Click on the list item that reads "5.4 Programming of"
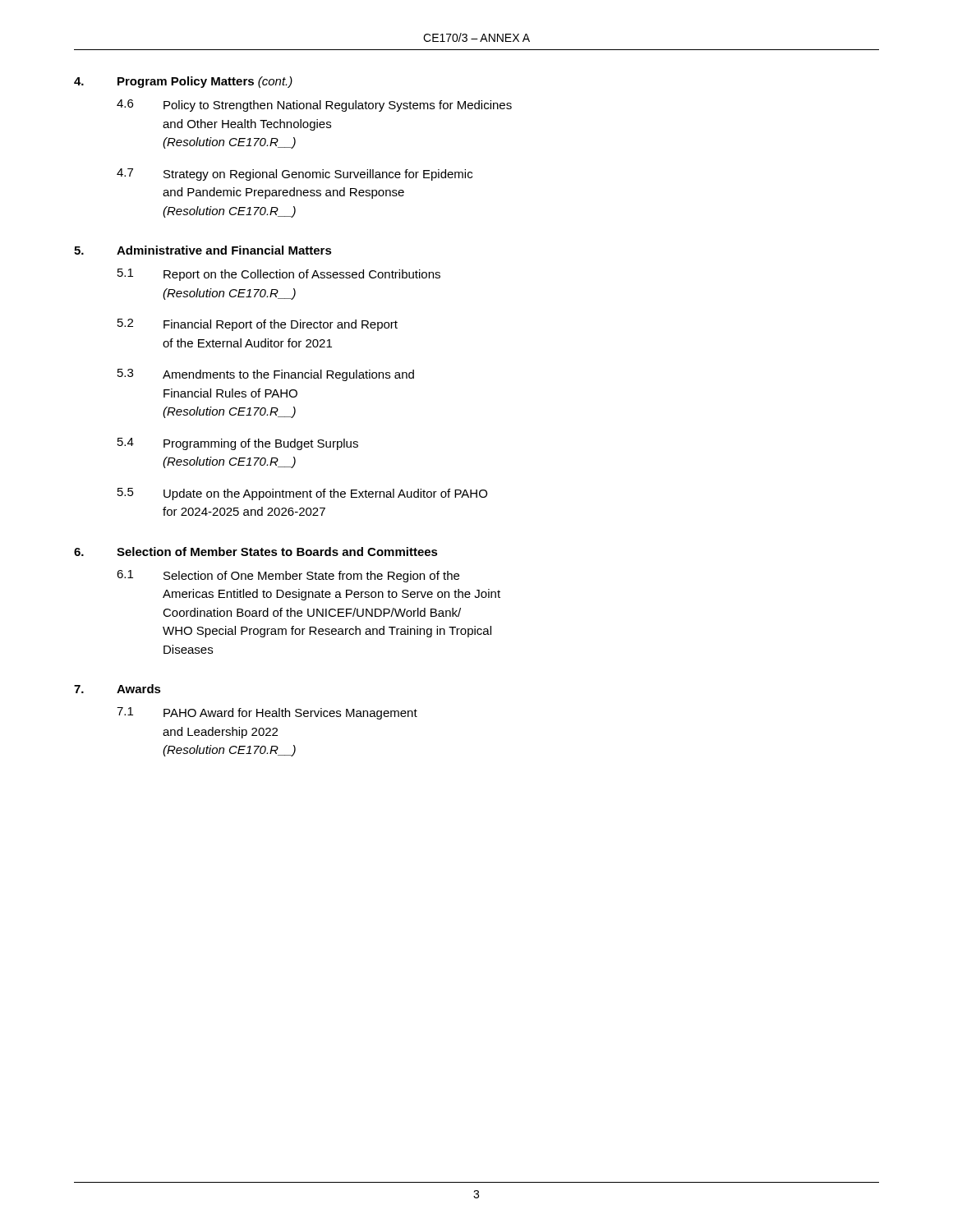The height and width of the screenshot is (1232, 953). pyautogui.click(x=238, y=453)
